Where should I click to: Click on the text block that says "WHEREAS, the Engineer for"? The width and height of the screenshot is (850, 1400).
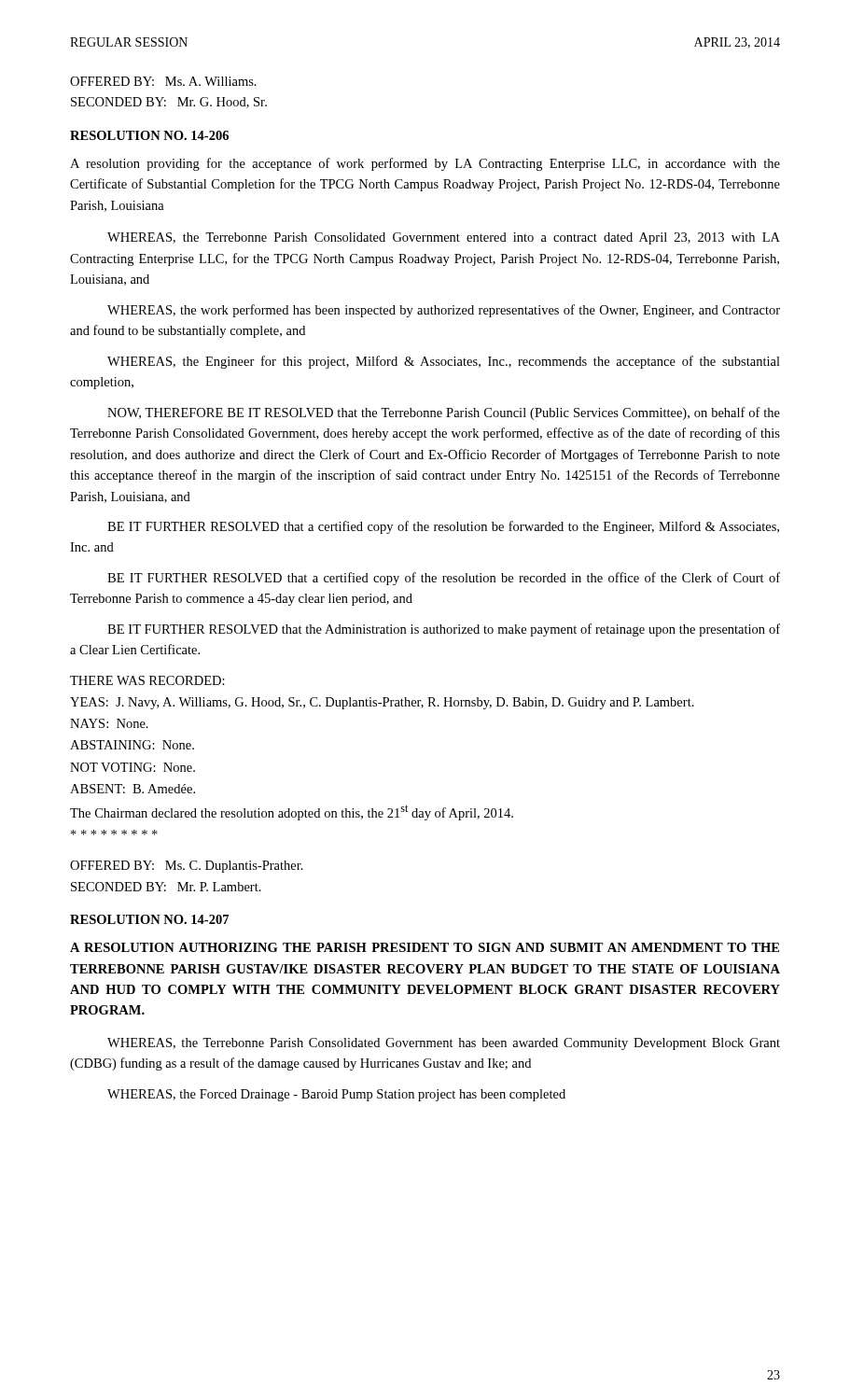tap(425, 371)
